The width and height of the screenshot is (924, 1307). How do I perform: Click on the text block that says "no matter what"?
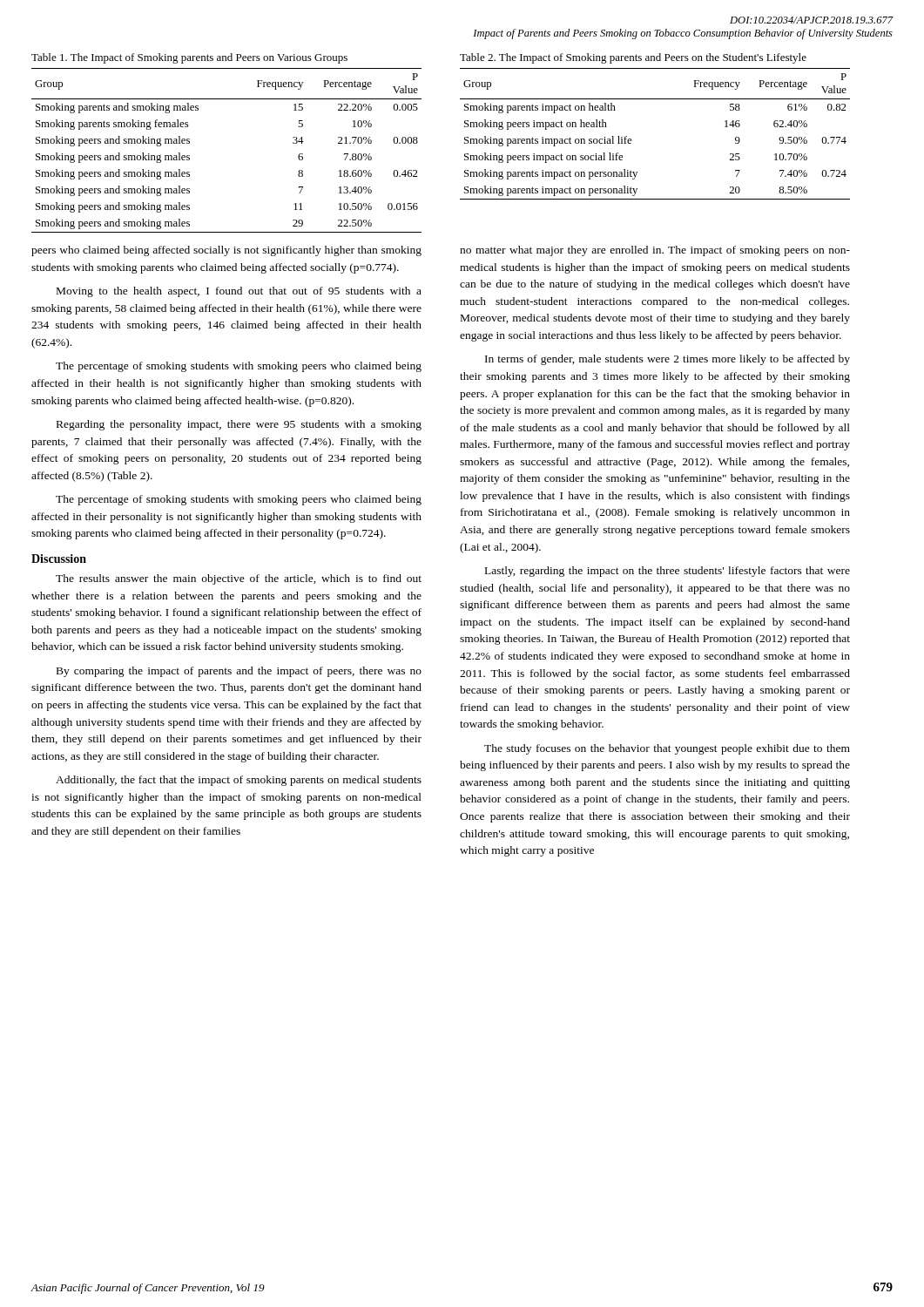(655, 292)
